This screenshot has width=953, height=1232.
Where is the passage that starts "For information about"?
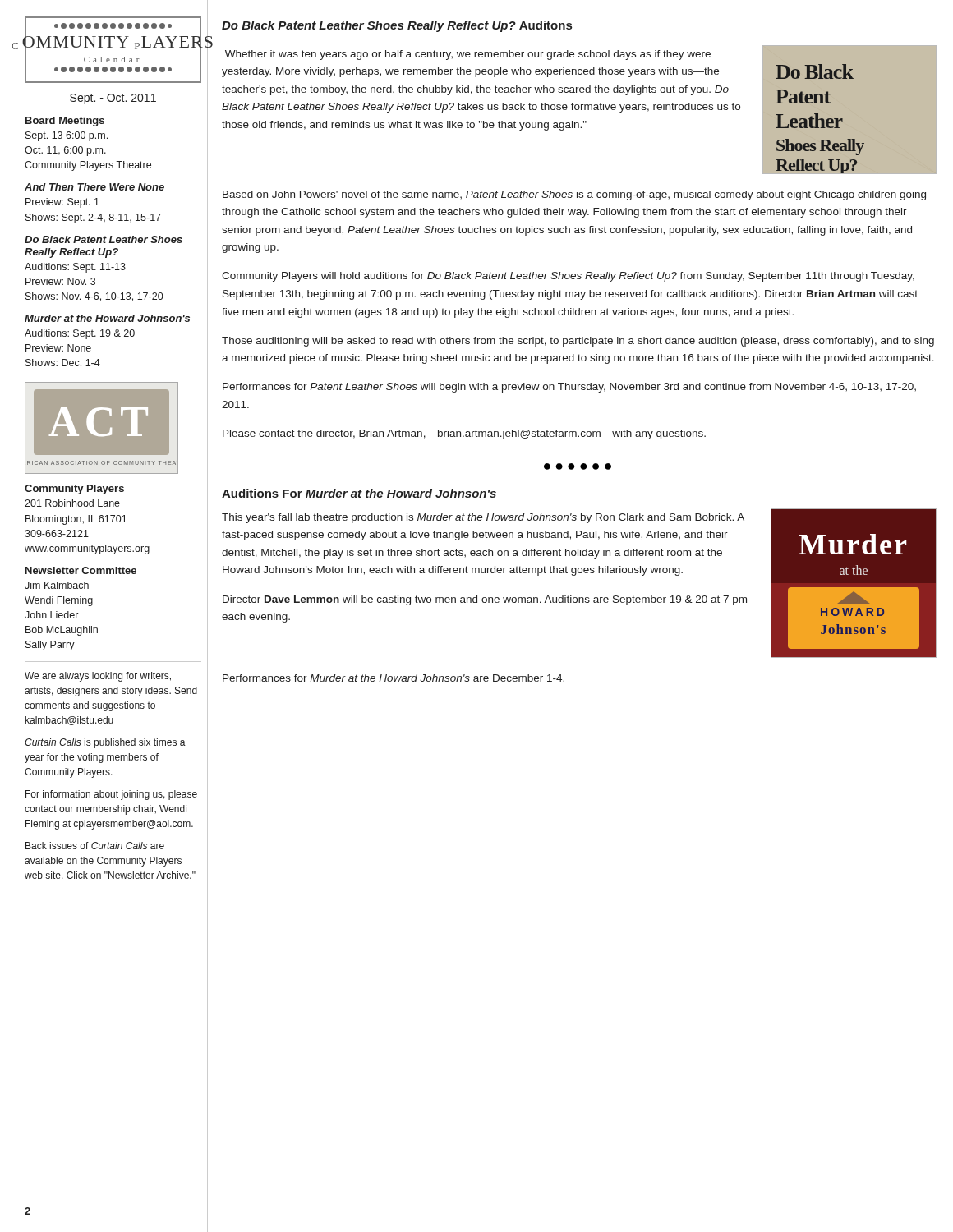pos(111,809)
